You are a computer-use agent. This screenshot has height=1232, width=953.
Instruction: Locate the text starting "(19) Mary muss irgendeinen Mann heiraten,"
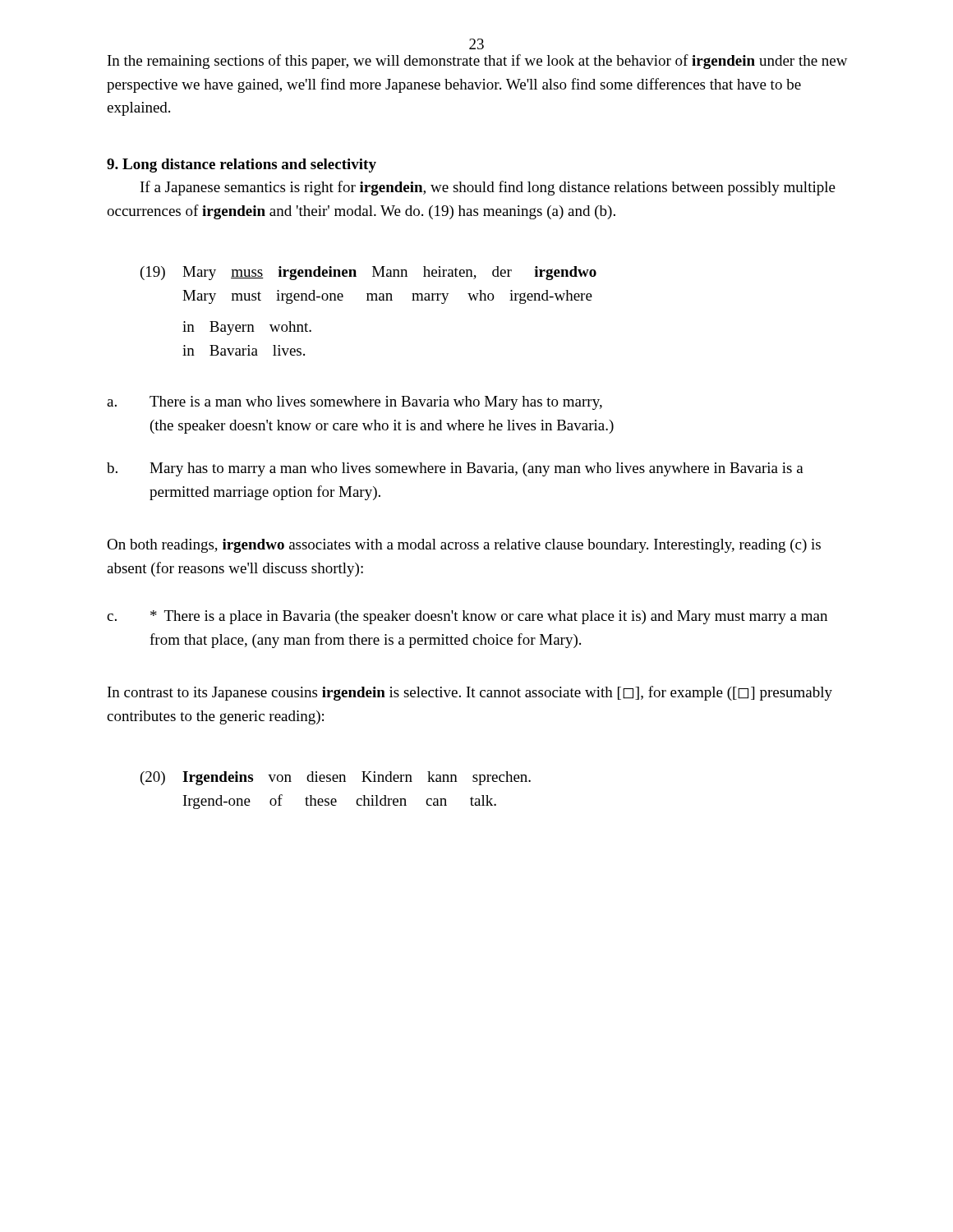pos(206,273)
